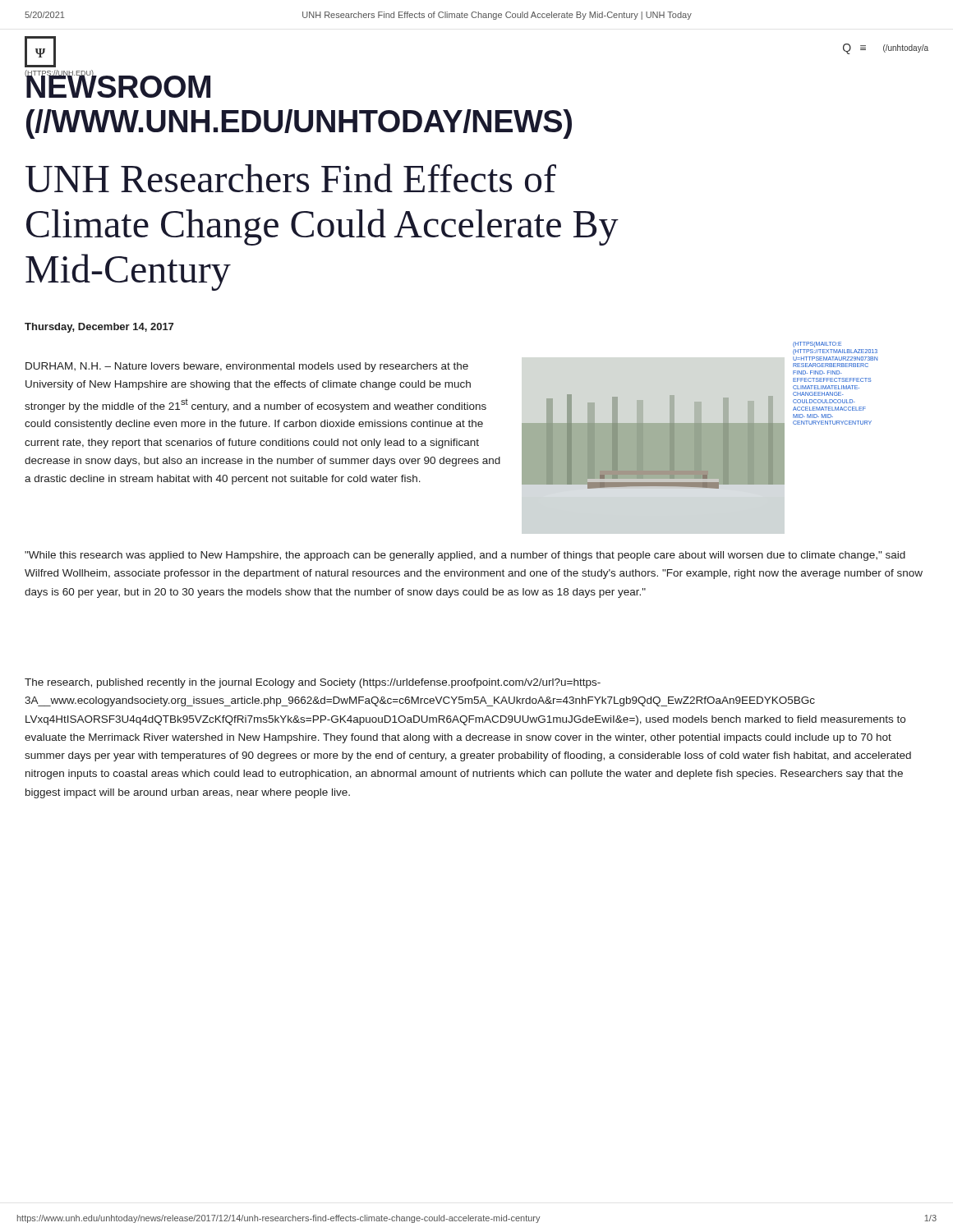Select the text block that reads "DURHAM, N.H. – Nature lovers beware,"
This screenshot has height=1232, width=953.
click(263, 422)
